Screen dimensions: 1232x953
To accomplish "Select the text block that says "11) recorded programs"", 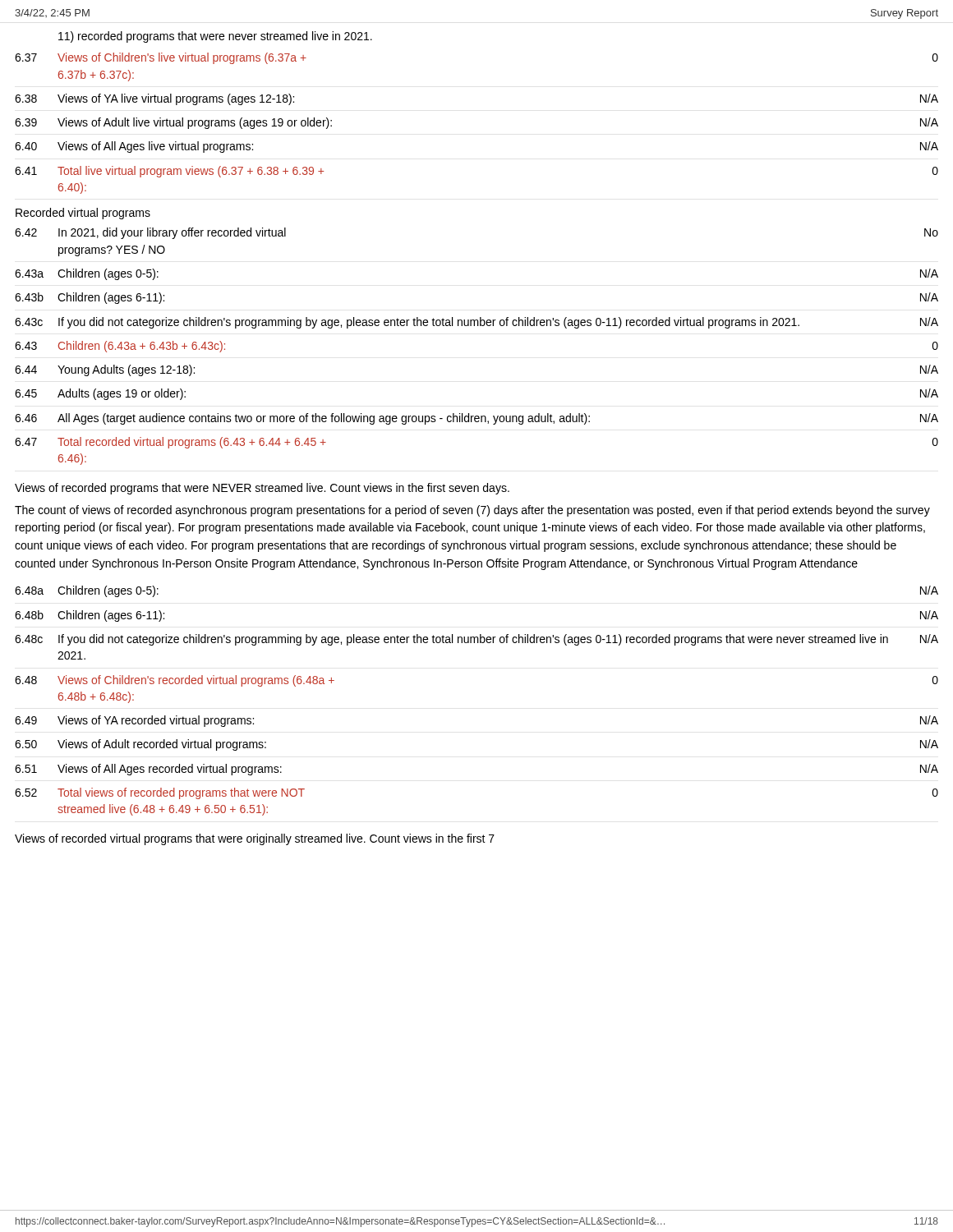I will [215, 36].
